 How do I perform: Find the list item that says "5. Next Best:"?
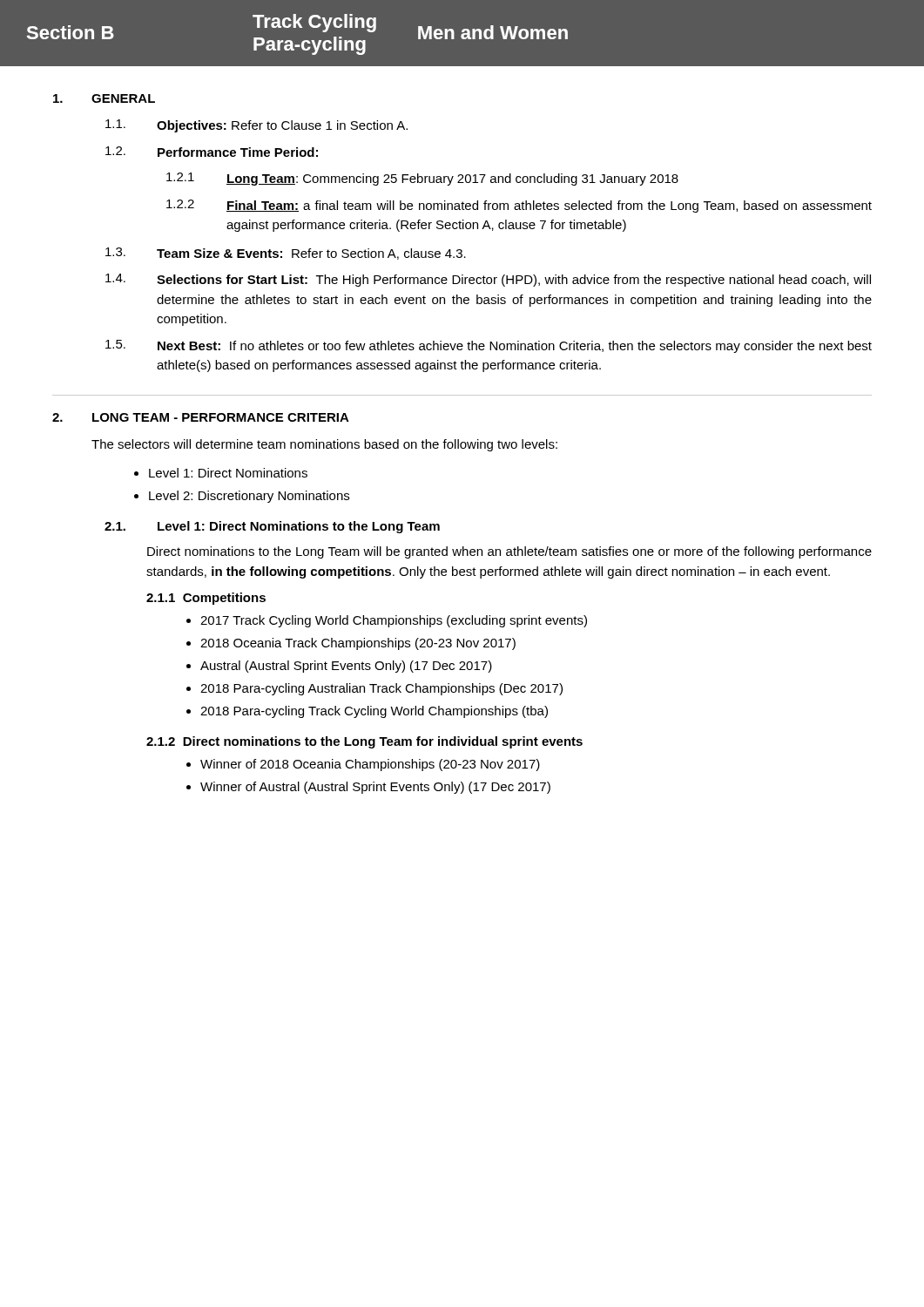[462, 356]
